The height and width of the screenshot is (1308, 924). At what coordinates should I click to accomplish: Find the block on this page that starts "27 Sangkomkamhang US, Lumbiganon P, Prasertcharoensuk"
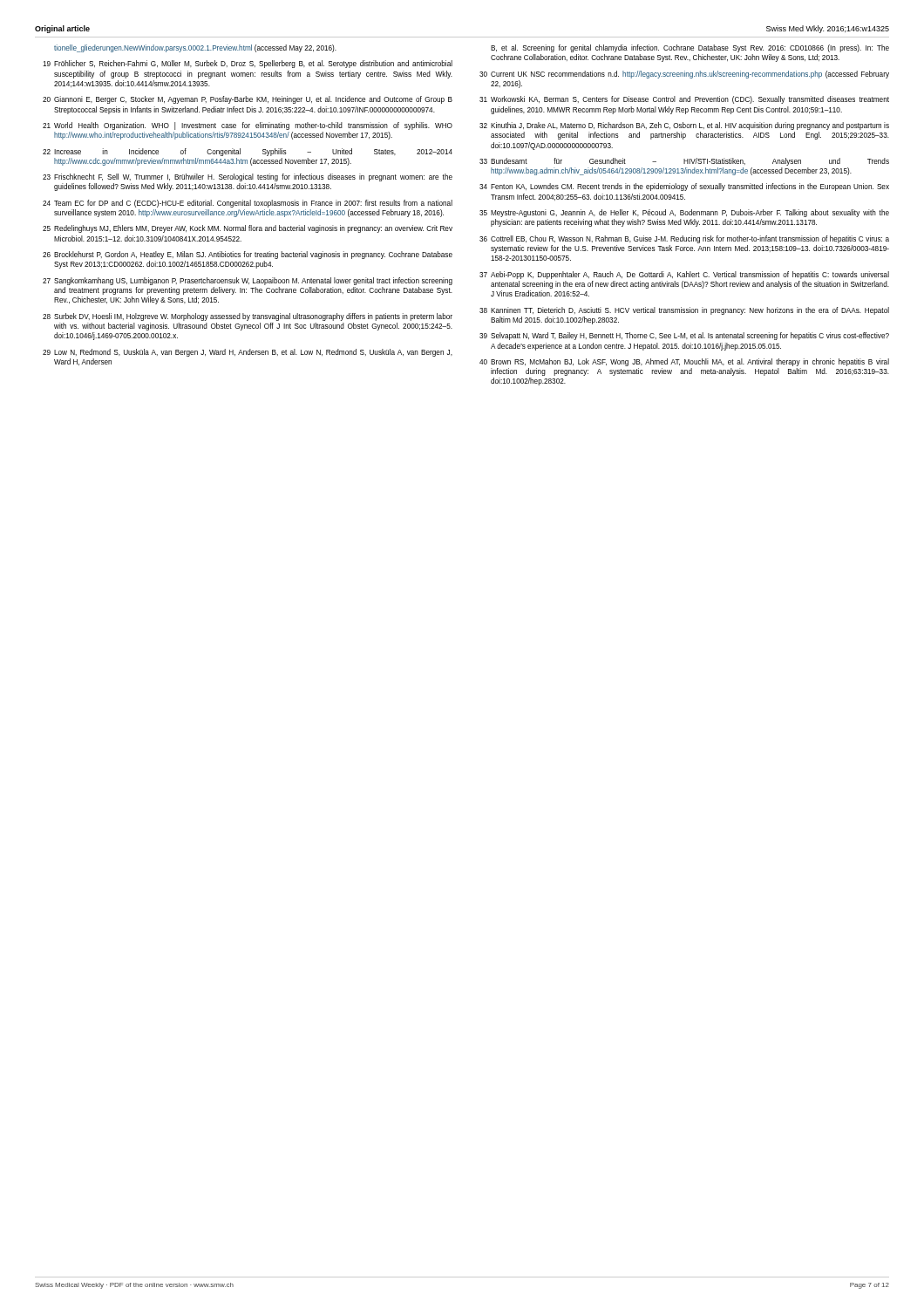coord(244,291)
